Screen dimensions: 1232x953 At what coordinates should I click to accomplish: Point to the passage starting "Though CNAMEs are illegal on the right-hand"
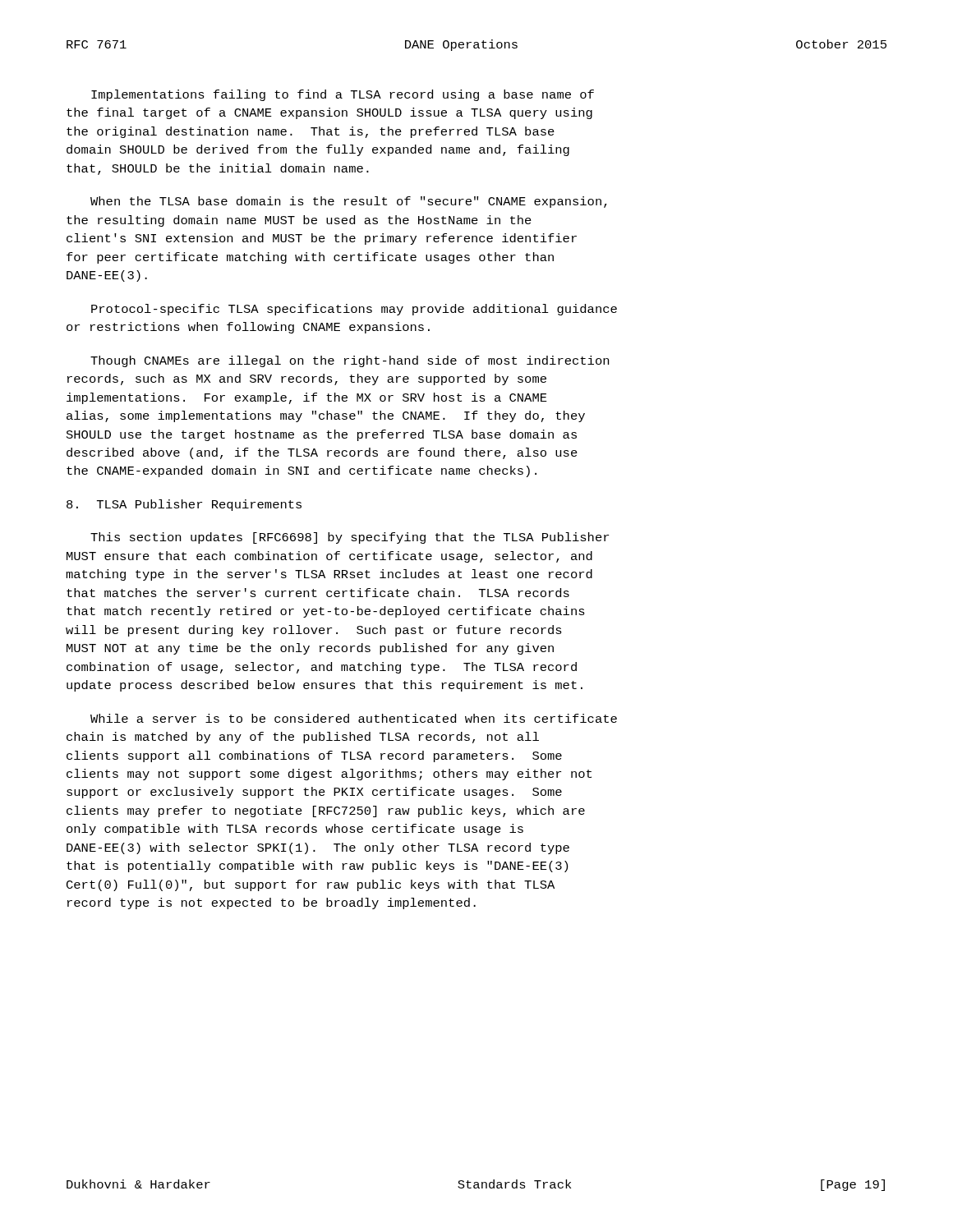(338, 416)
